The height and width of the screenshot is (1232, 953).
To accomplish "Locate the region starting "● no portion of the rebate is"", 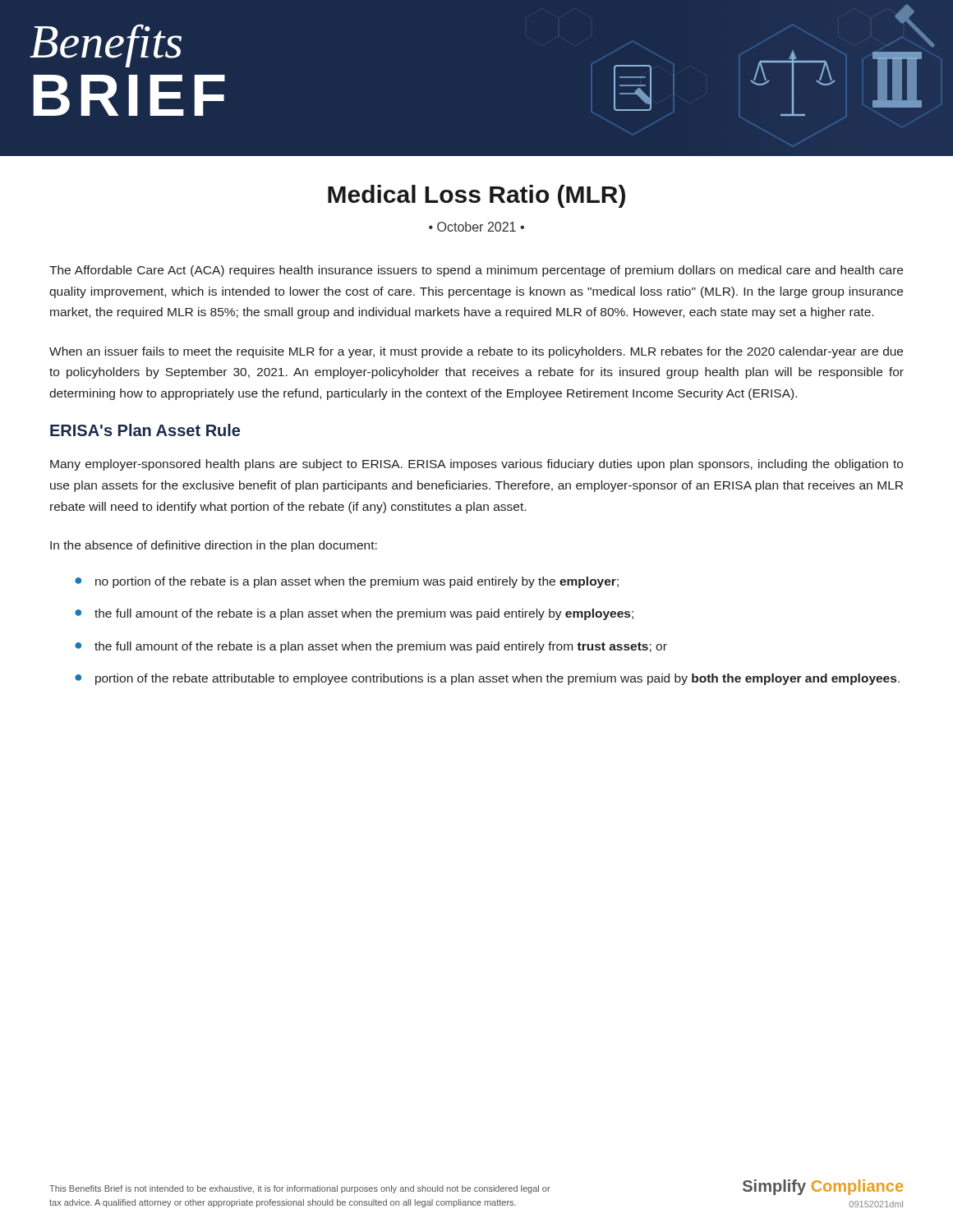I will 347,581.
